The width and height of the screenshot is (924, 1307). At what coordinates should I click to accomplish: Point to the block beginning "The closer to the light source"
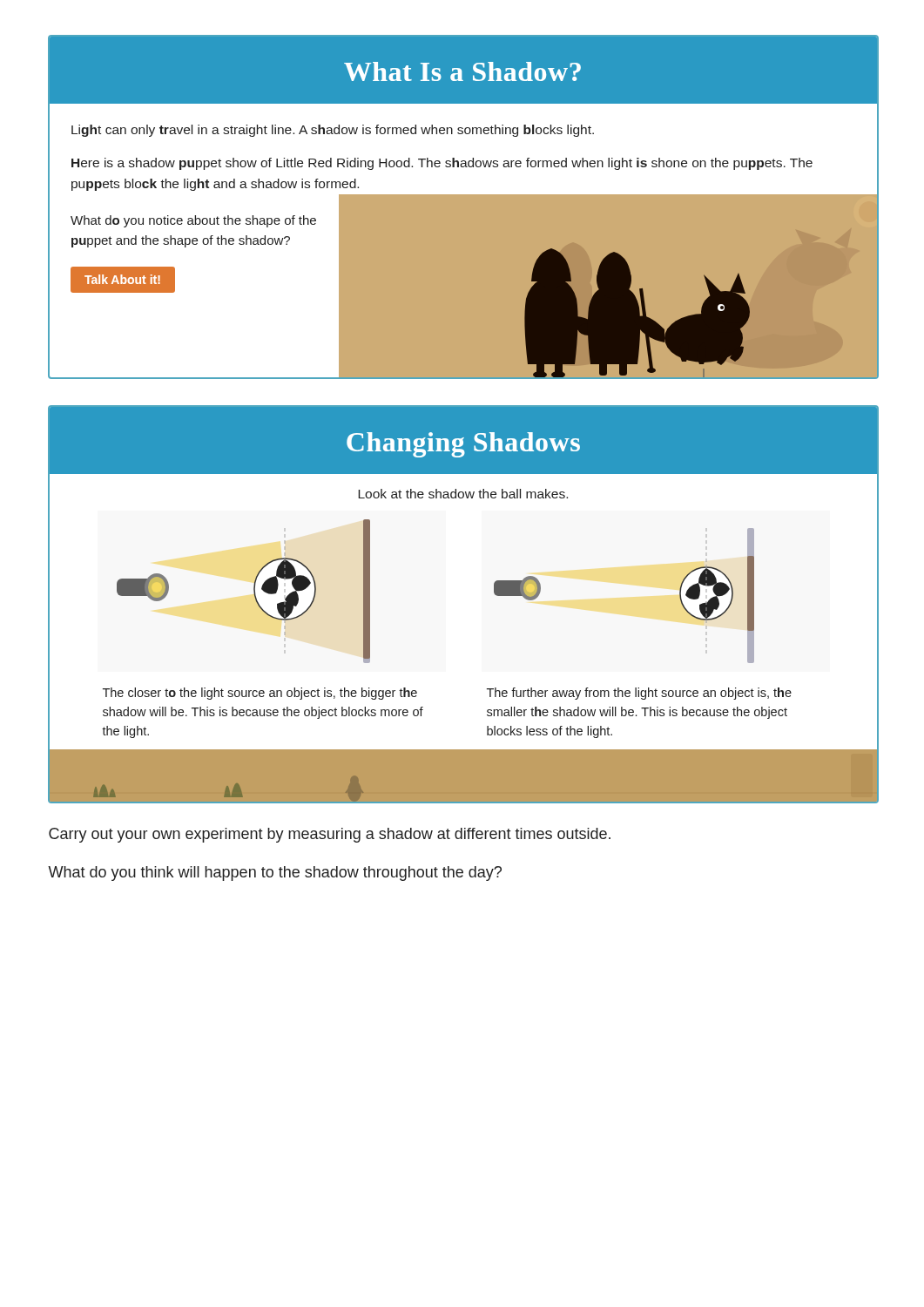[x=263, y=712]
